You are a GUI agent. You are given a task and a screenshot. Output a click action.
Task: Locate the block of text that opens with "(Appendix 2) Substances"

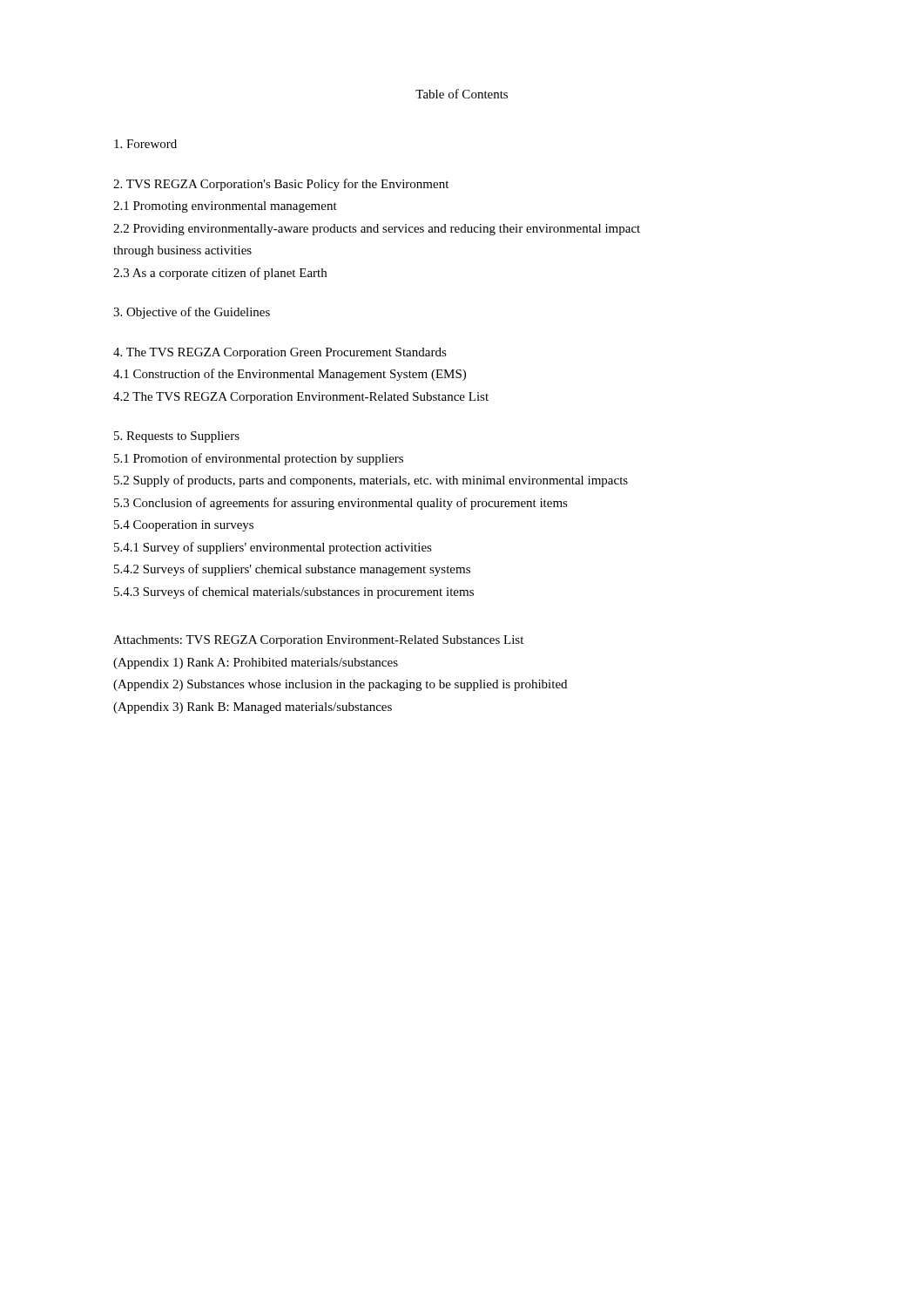tap(340, 684)
